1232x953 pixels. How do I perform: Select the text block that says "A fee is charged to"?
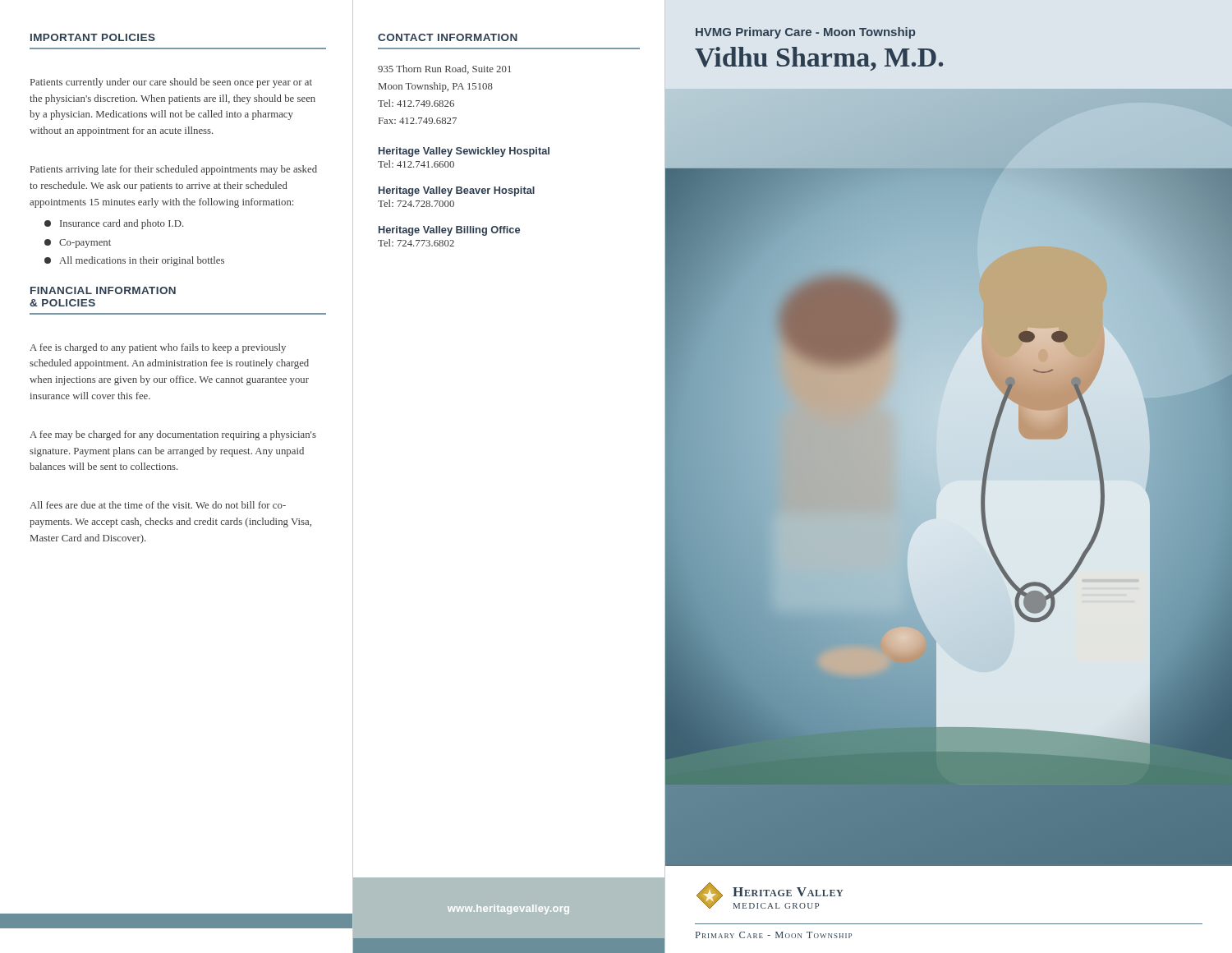click(178, 372)
